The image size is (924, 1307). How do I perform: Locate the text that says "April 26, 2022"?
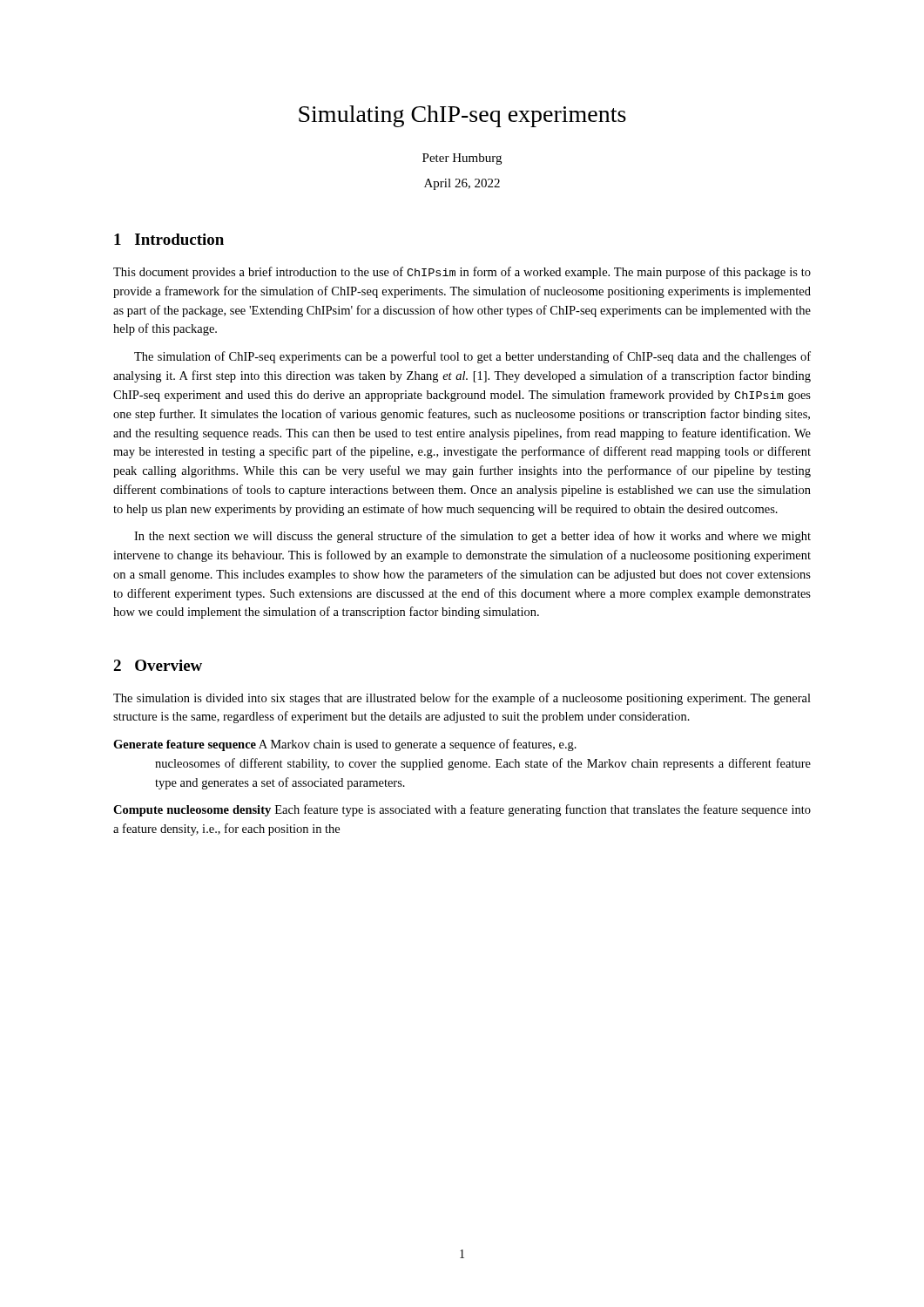(x=462, y=183)
